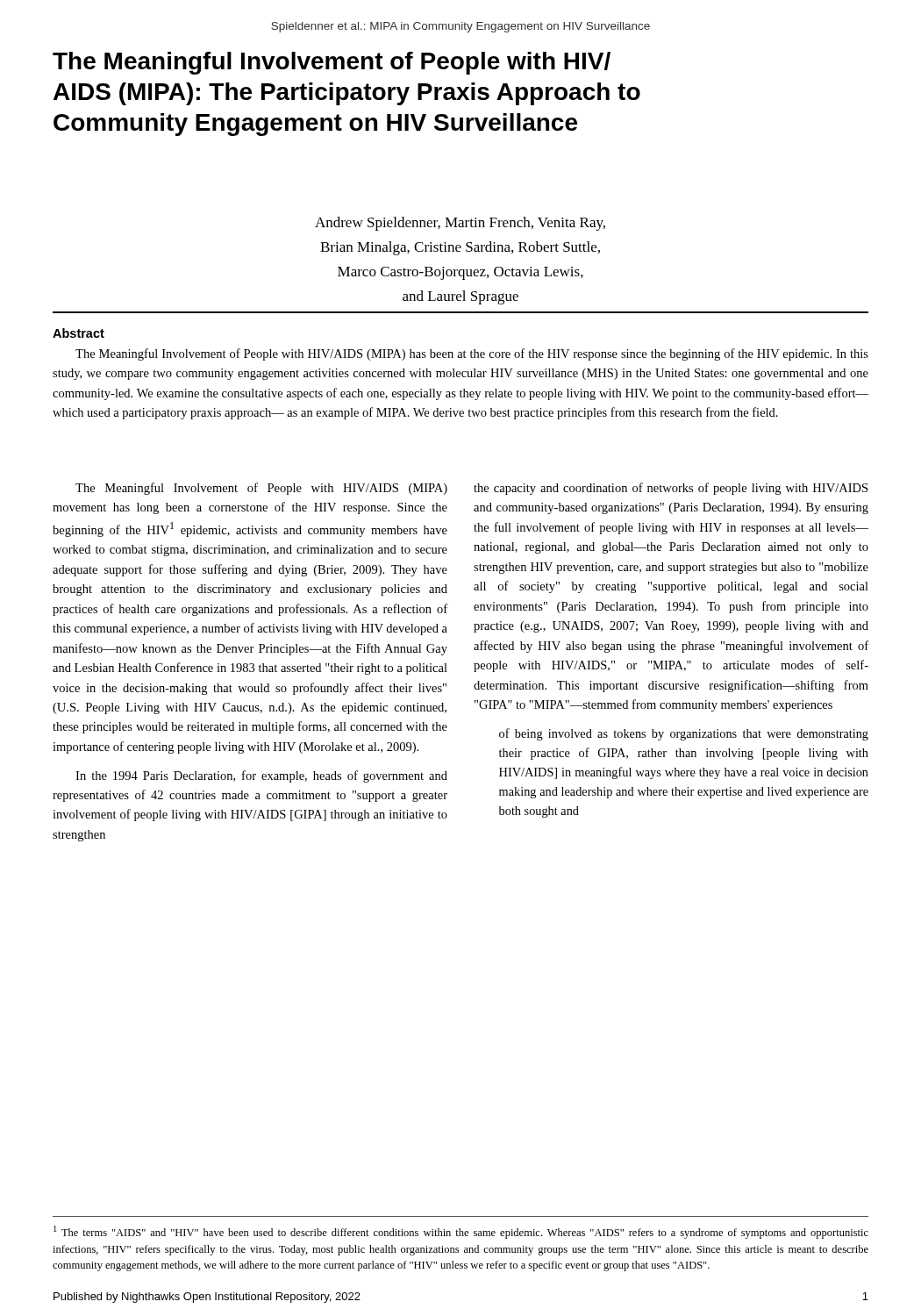This screenshot has height=1316, width=921.
Task: Navigate to the text block starting "1 The terms "AIDS""
Action: (460, 1248)
